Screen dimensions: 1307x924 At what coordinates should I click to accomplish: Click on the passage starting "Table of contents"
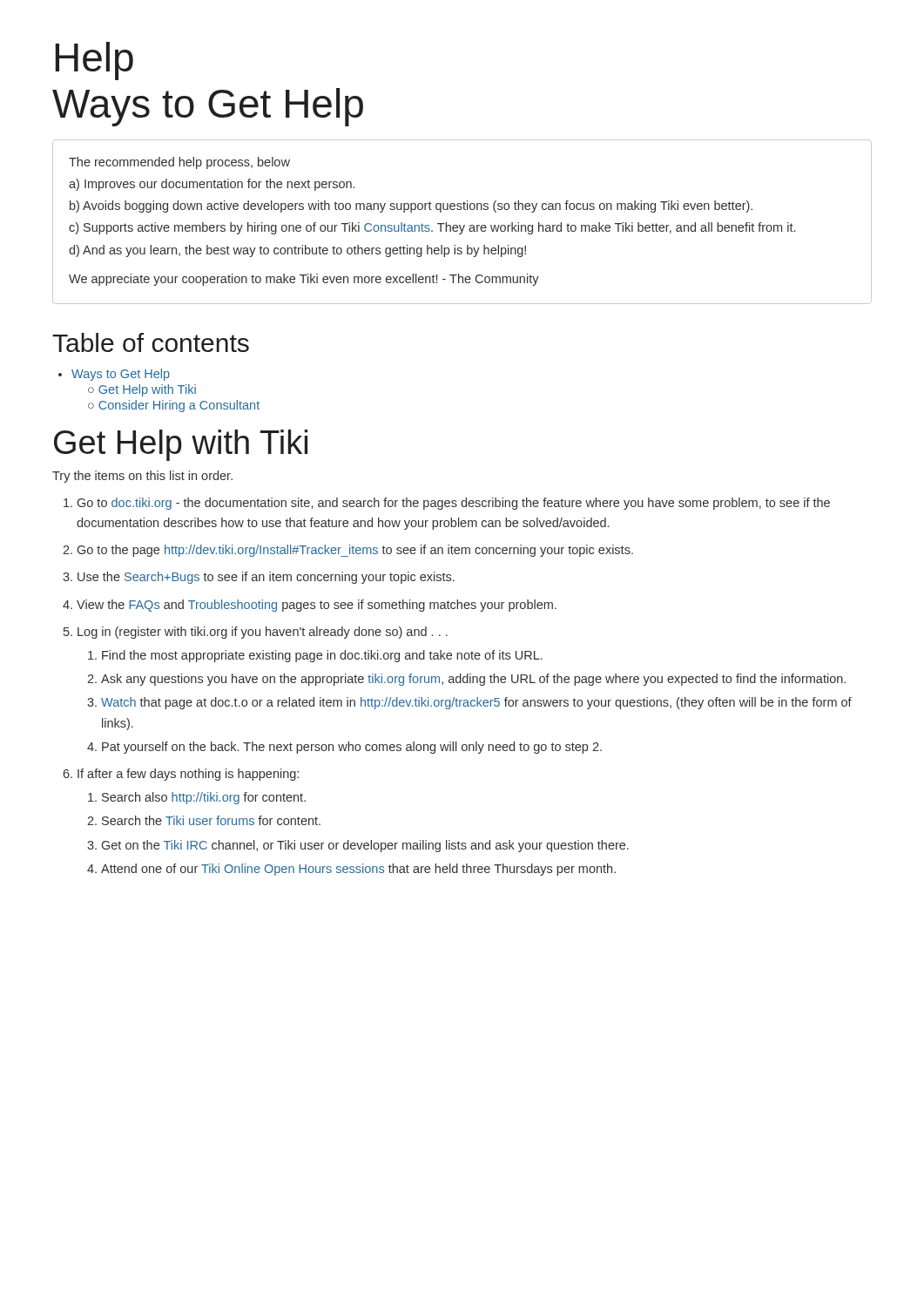pos(151,342)
